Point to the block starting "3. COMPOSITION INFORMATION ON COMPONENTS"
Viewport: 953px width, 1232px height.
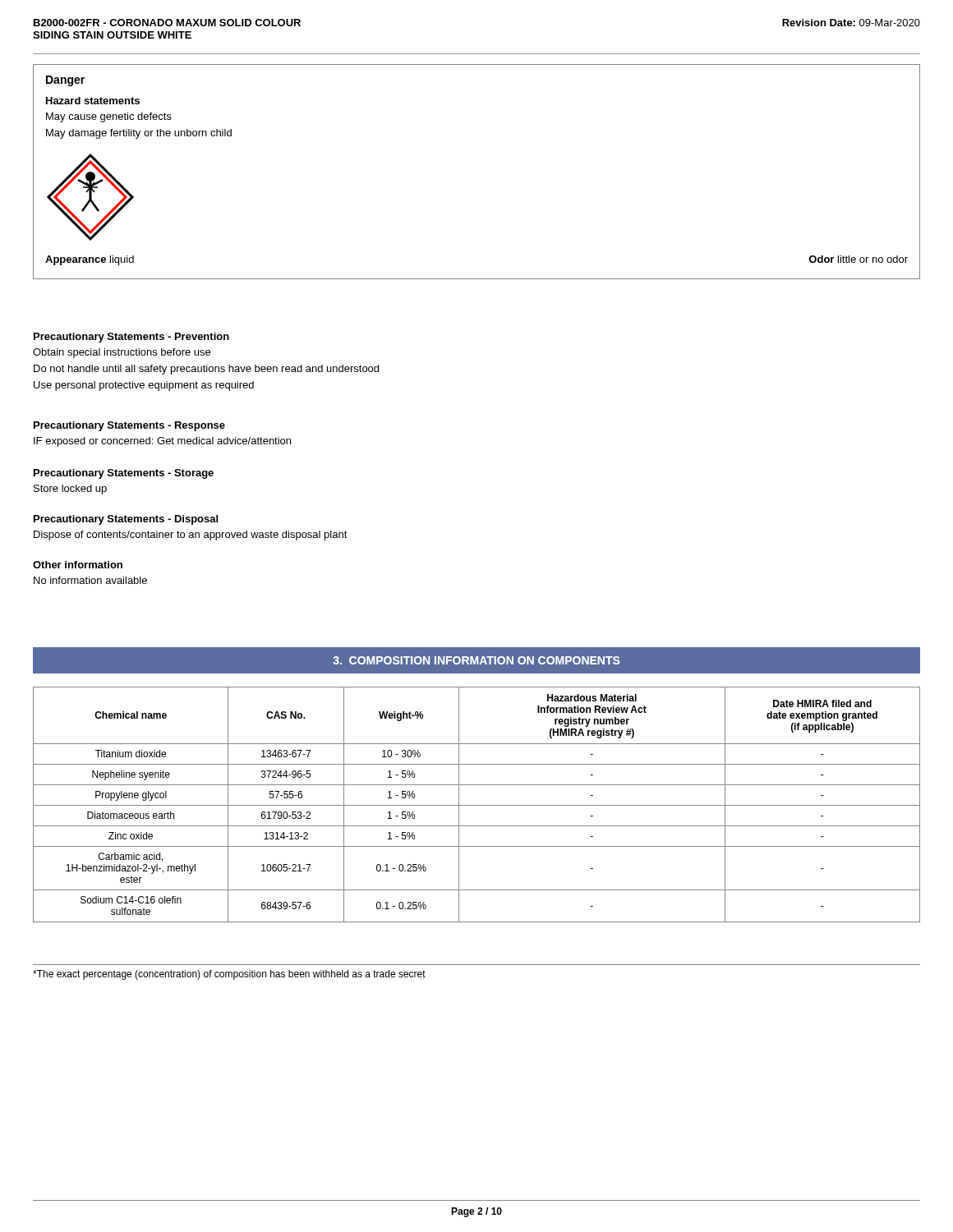(x=476, y=660)
